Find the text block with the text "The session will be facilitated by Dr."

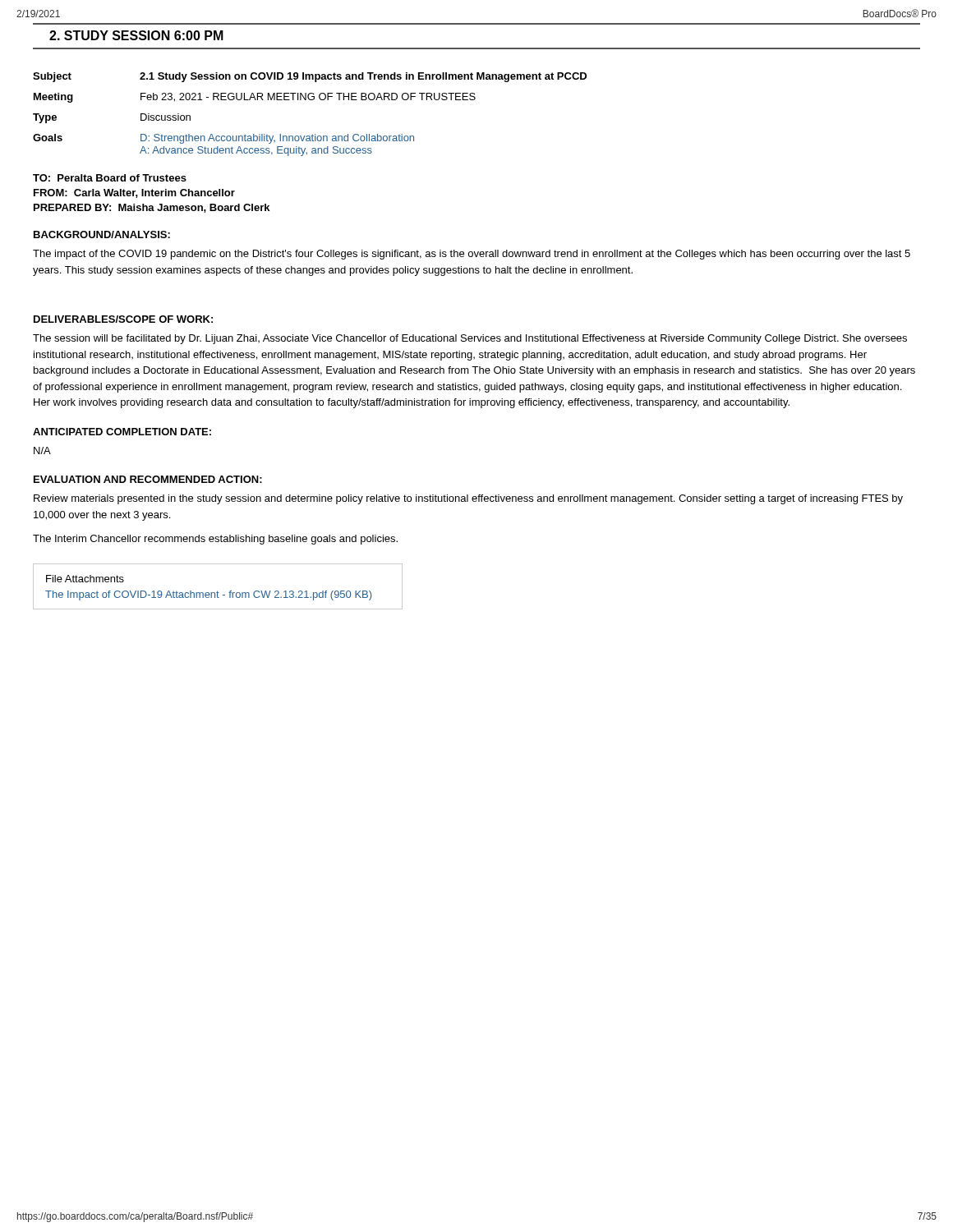point(474,370)
